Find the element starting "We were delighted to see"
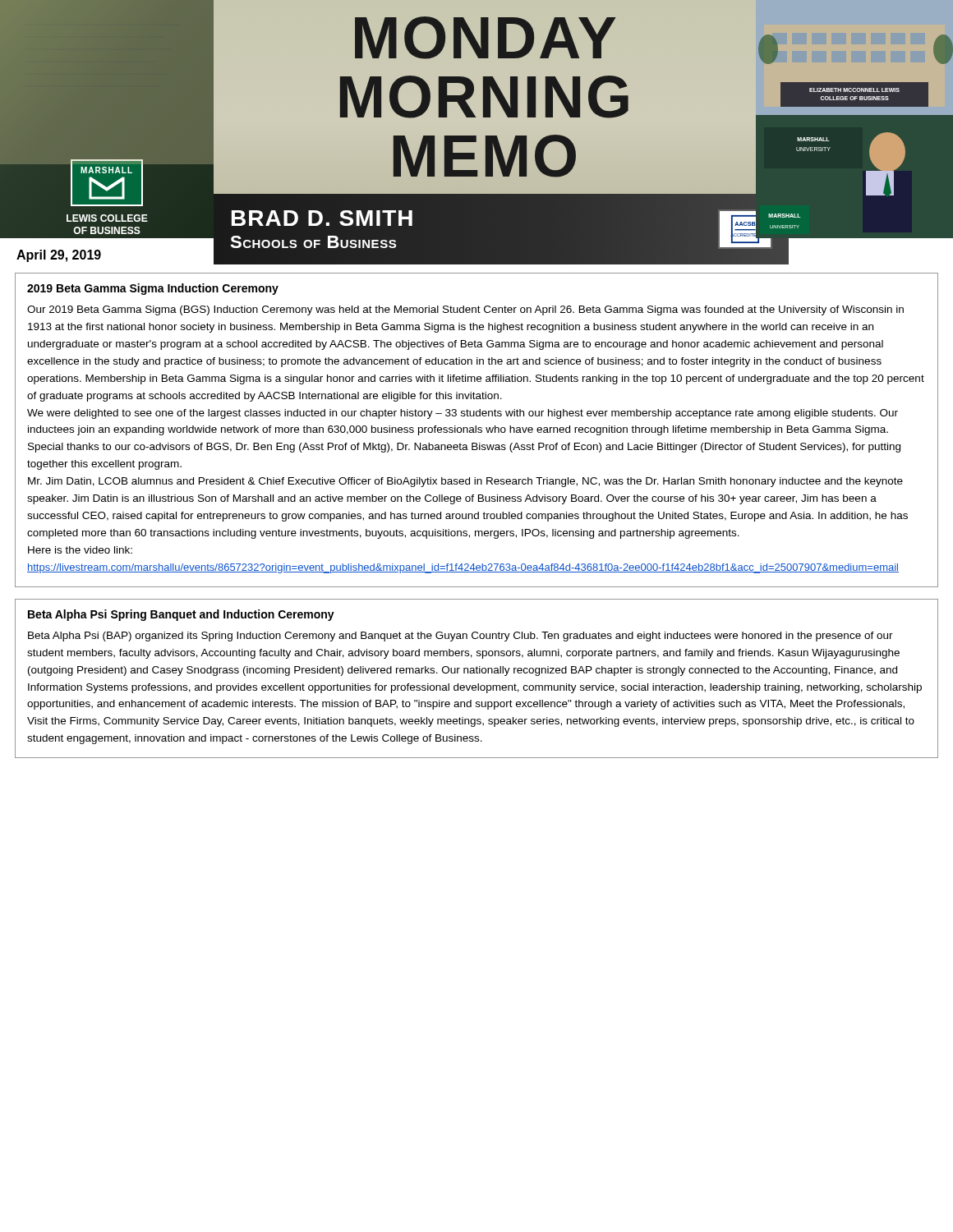Viewport: 953px width, 1232px height. (x=476, y=439)
